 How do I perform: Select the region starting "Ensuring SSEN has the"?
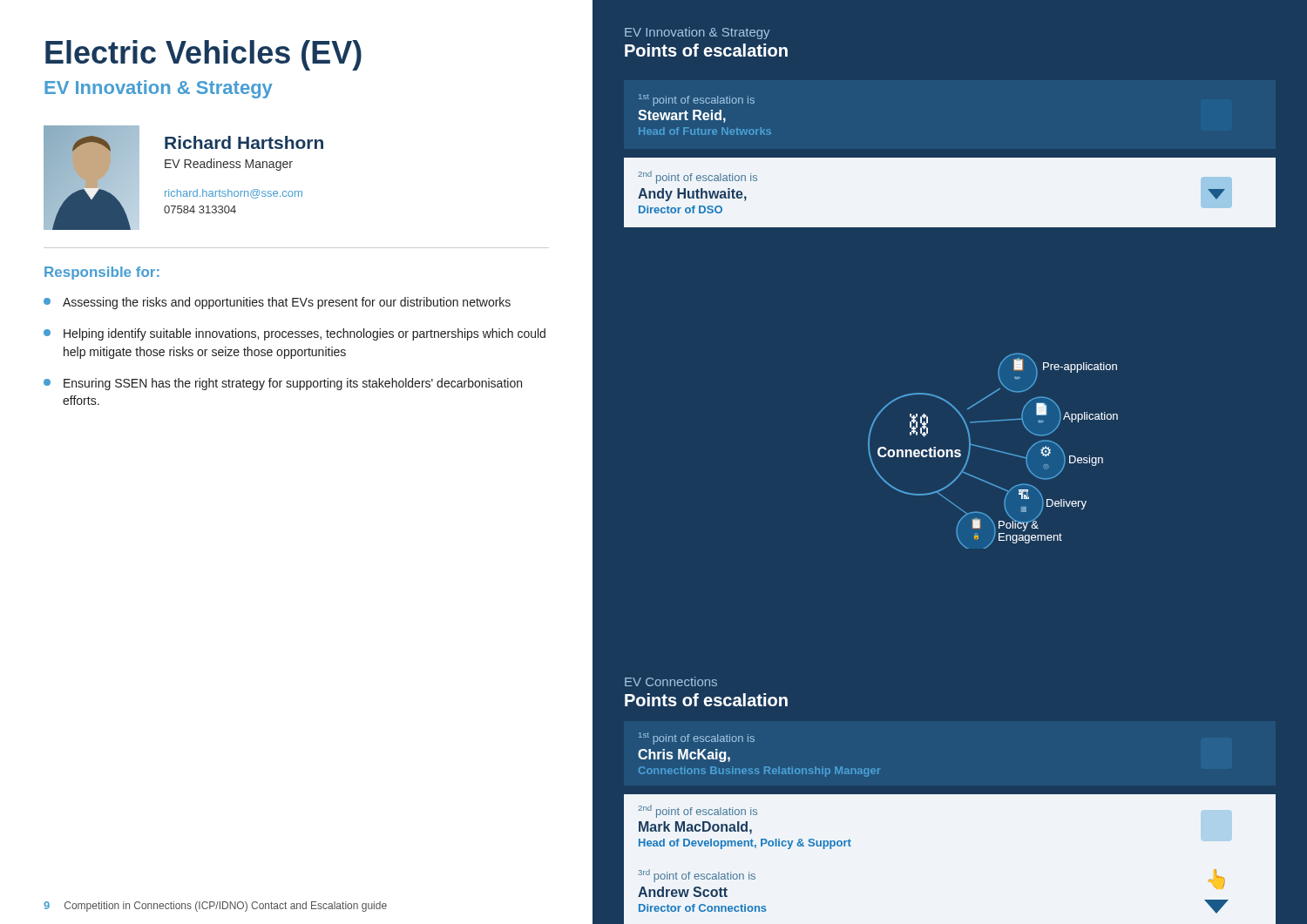click(x=296, y=392)
